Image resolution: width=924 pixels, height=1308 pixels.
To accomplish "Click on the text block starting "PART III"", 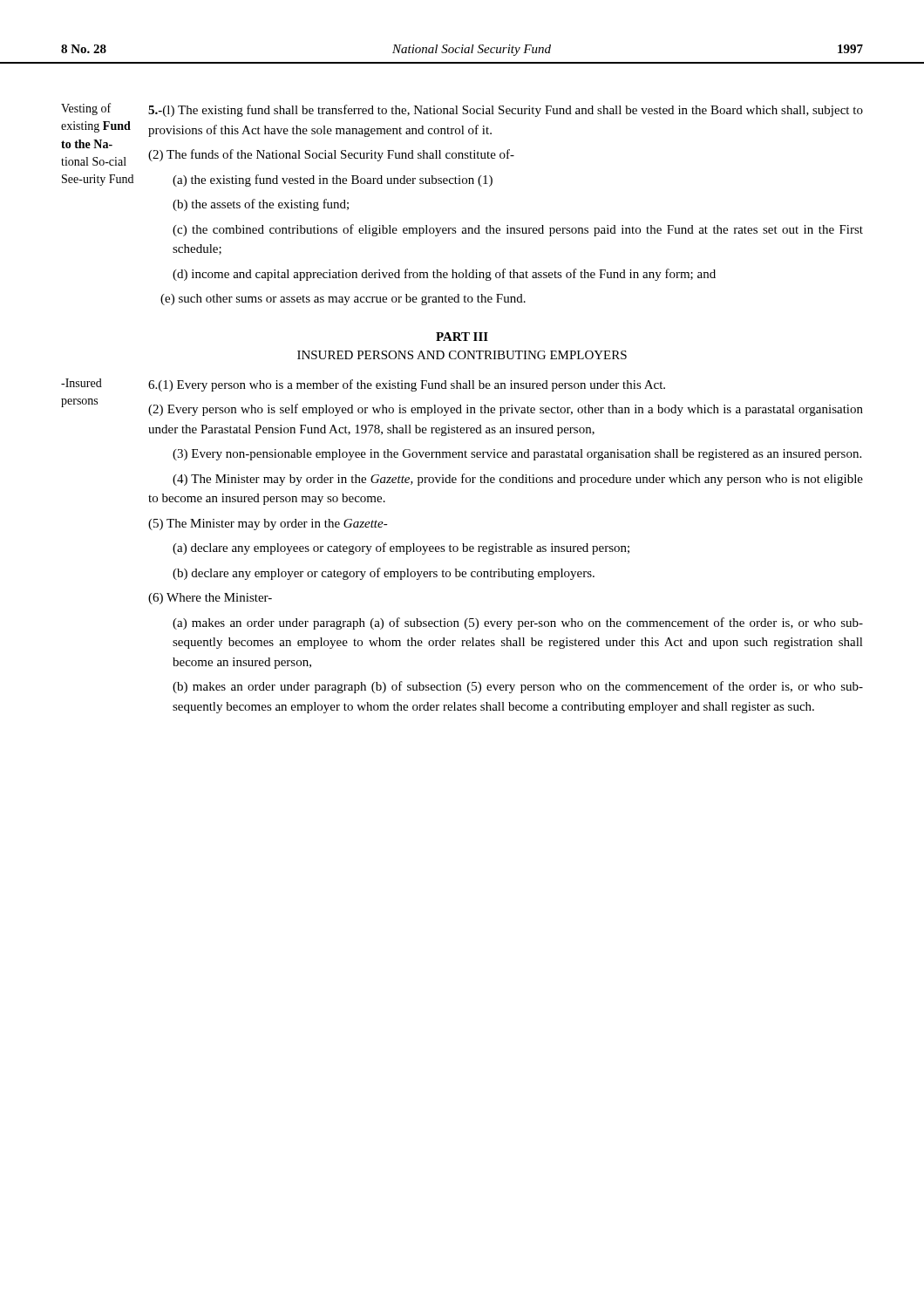I will pos(462,336).
